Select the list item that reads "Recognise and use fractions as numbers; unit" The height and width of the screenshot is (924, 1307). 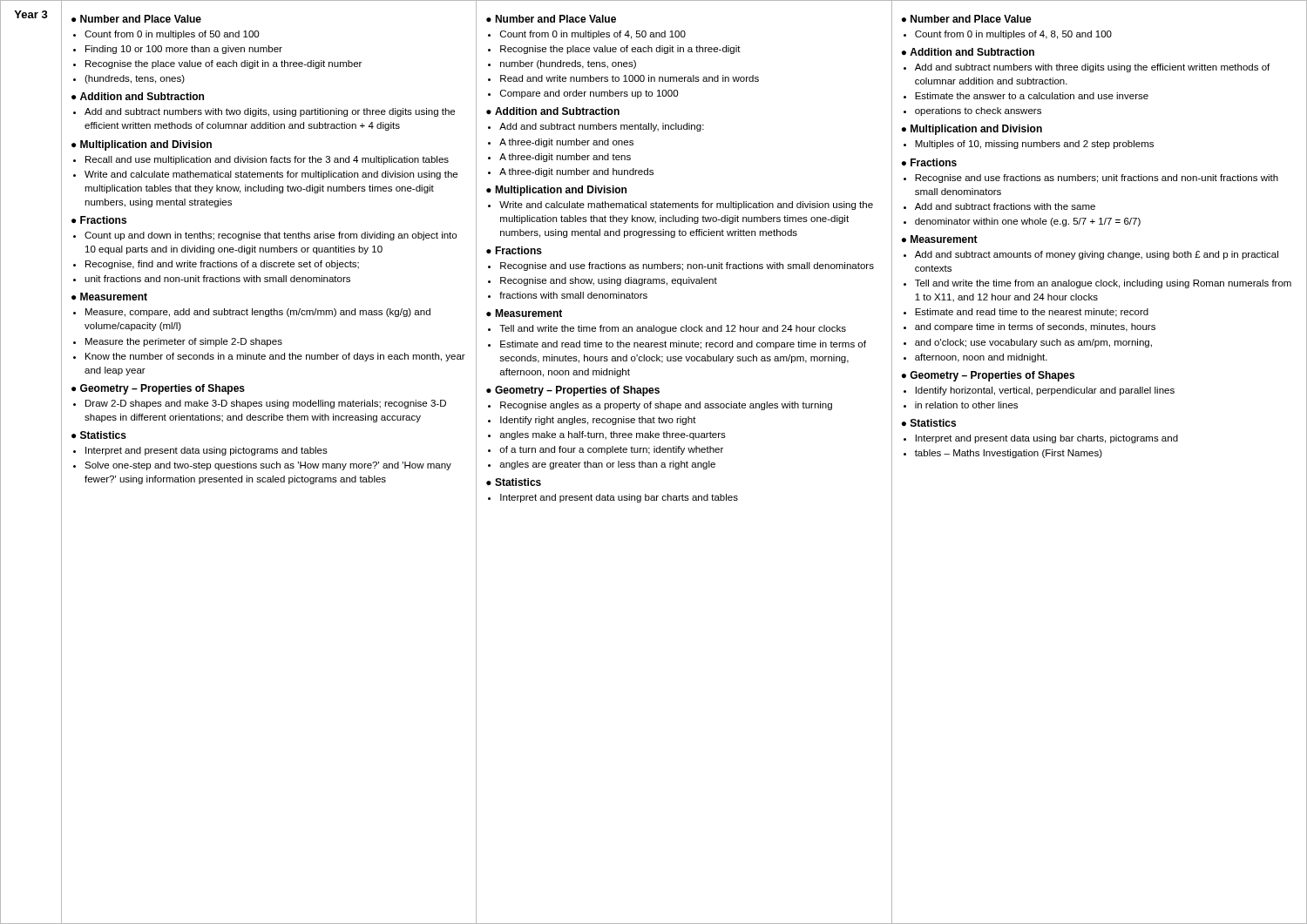pyautogui.click(x=1097, y=184)
